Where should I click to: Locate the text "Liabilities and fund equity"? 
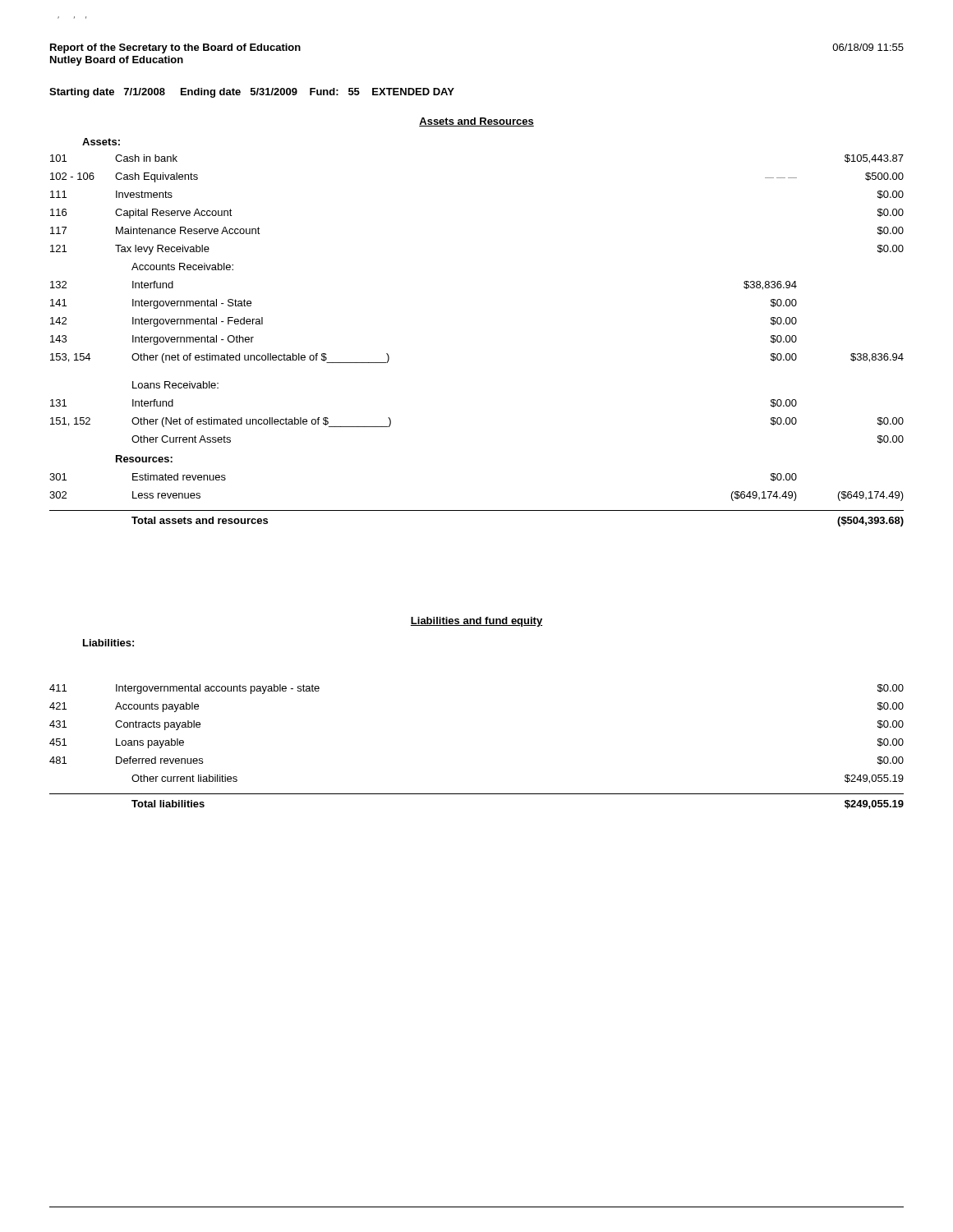tap(476, 621)
